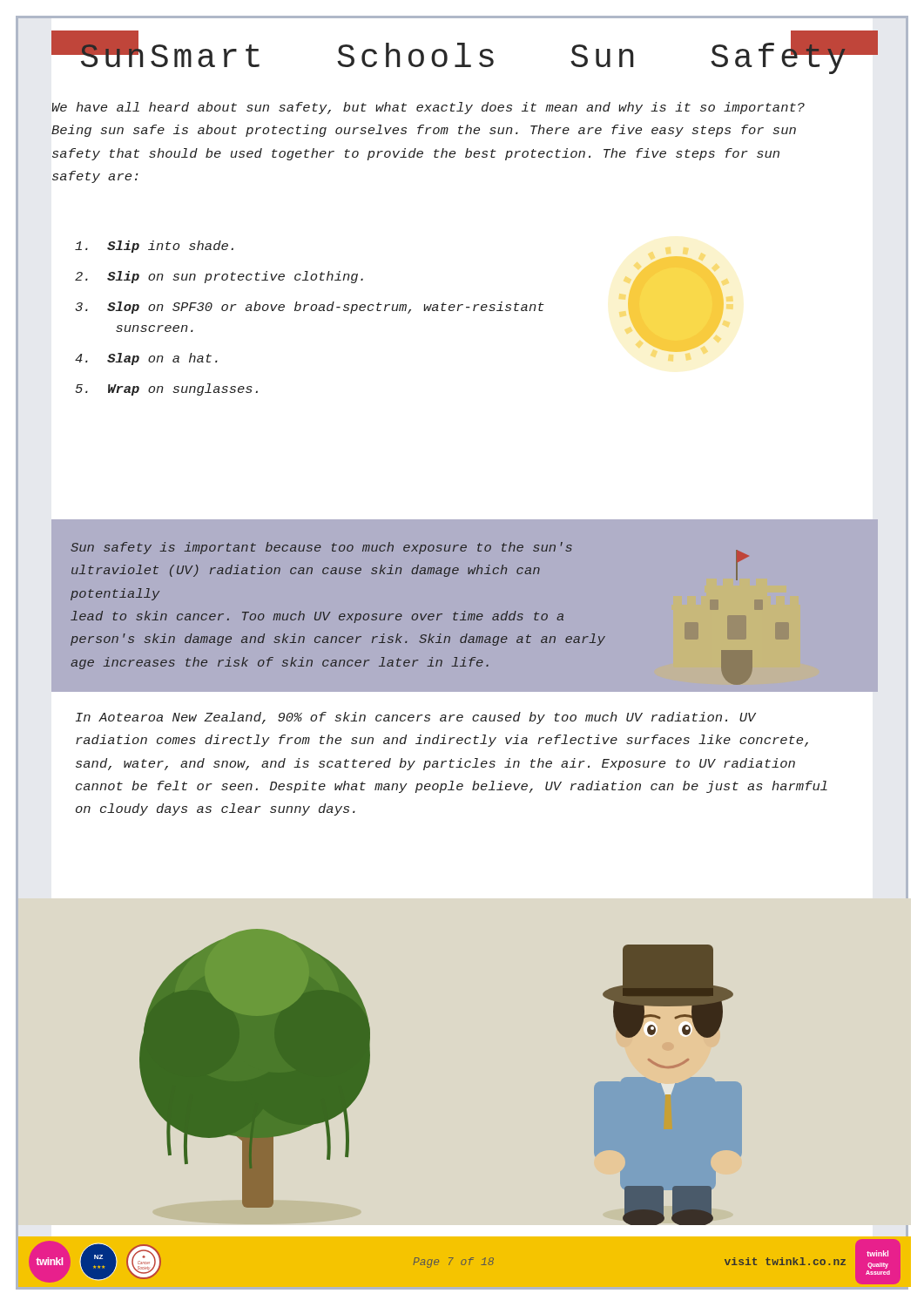Select the text starting "Slip into shade."

point(156,247)
